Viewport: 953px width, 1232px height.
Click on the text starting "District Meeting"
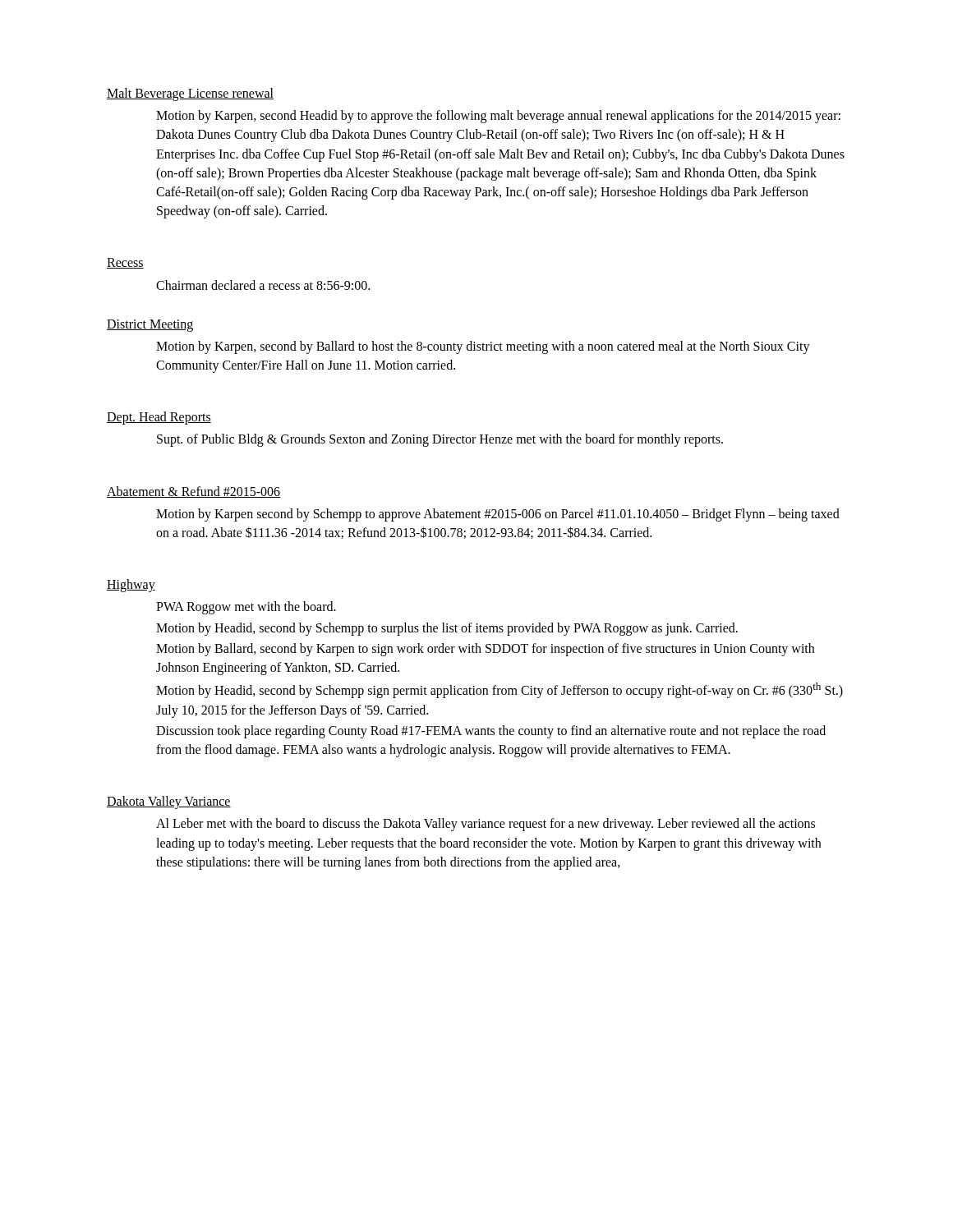tap(150, 324)
